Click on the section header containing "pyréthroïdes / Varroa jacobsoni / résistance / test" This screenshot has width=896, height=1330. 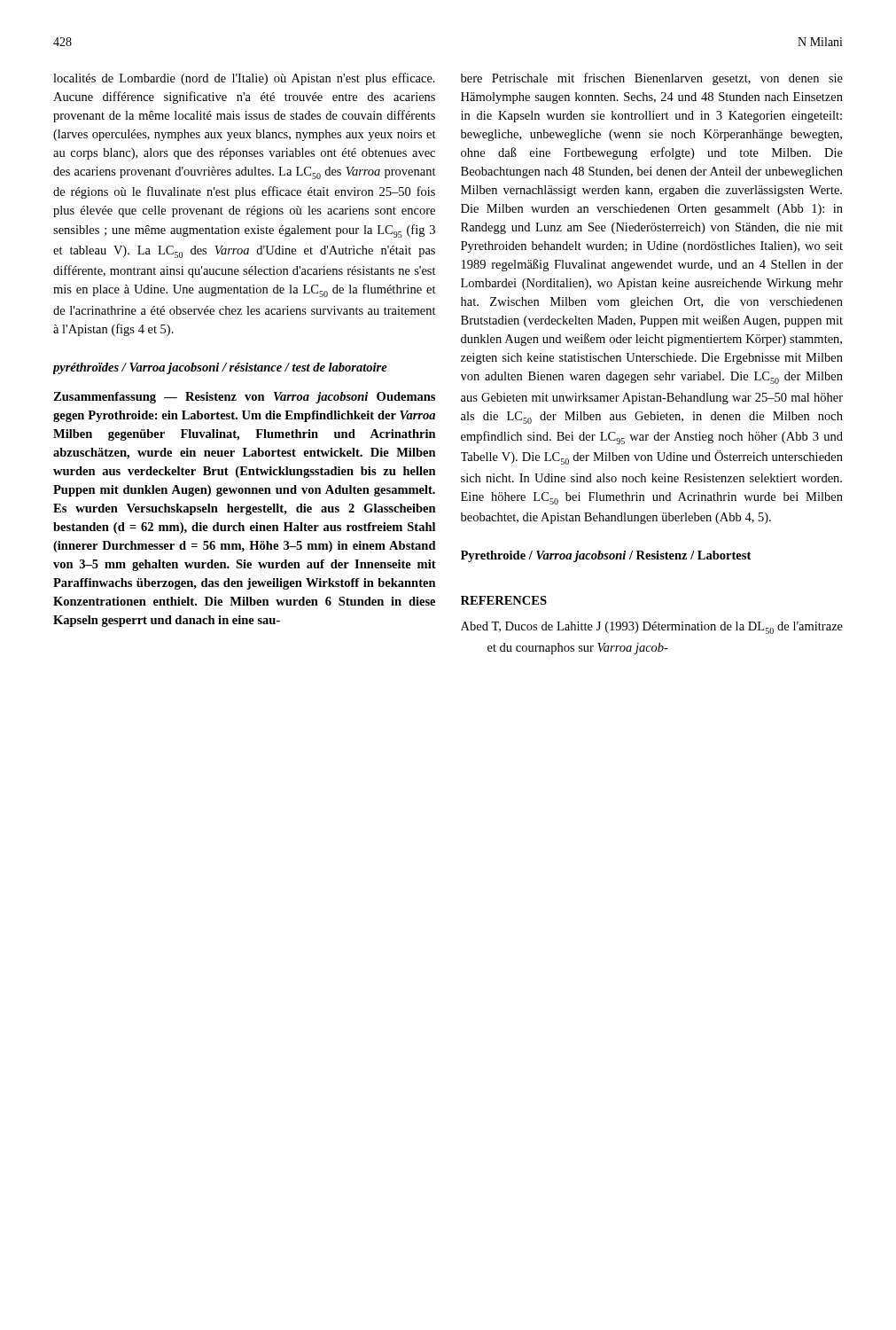point(220,367)
